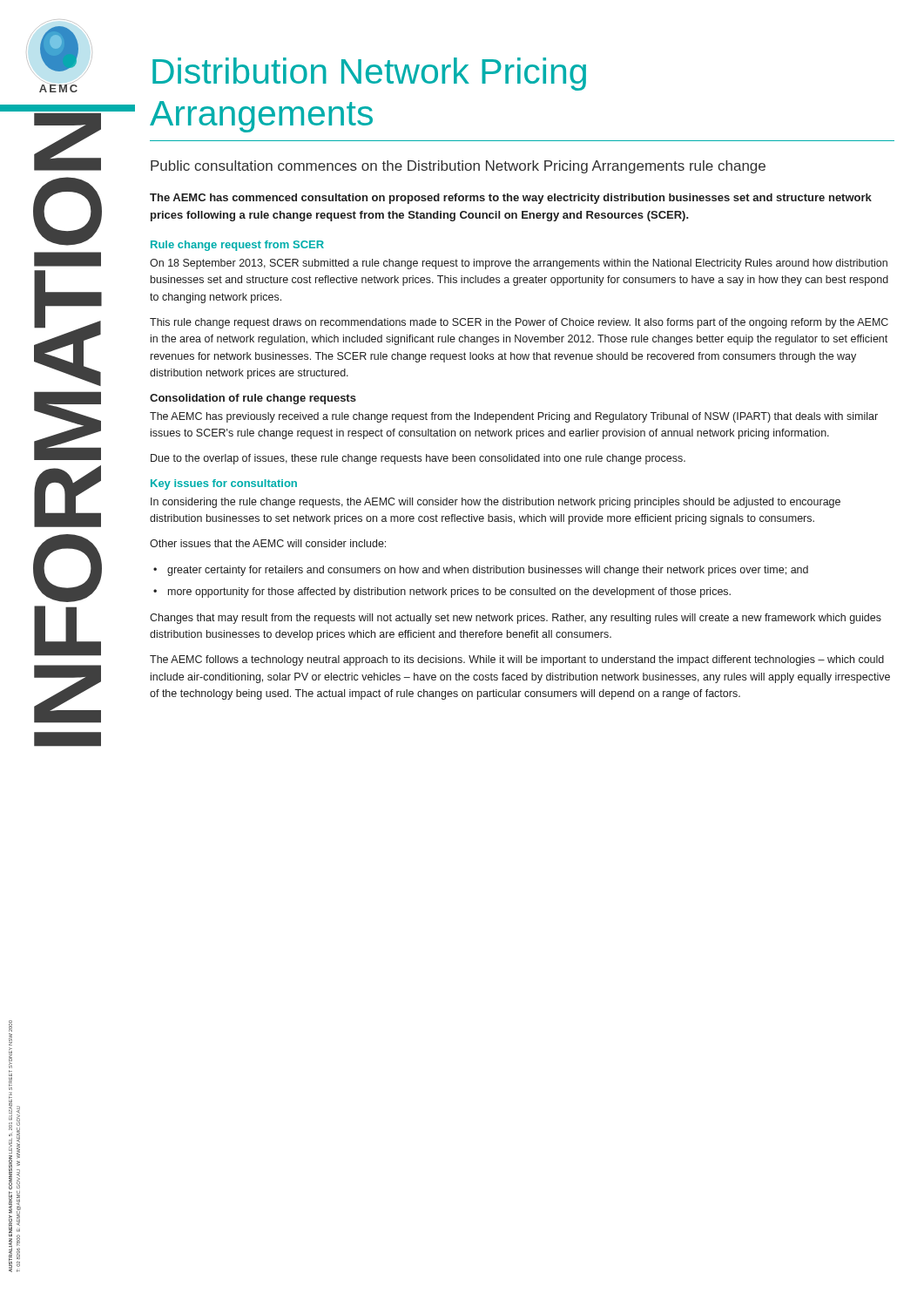The image size is (924, 1307).
Task: Click on the text block that reads "In considering the rule change requests, the AEMC"
Action: coord(495,510)
